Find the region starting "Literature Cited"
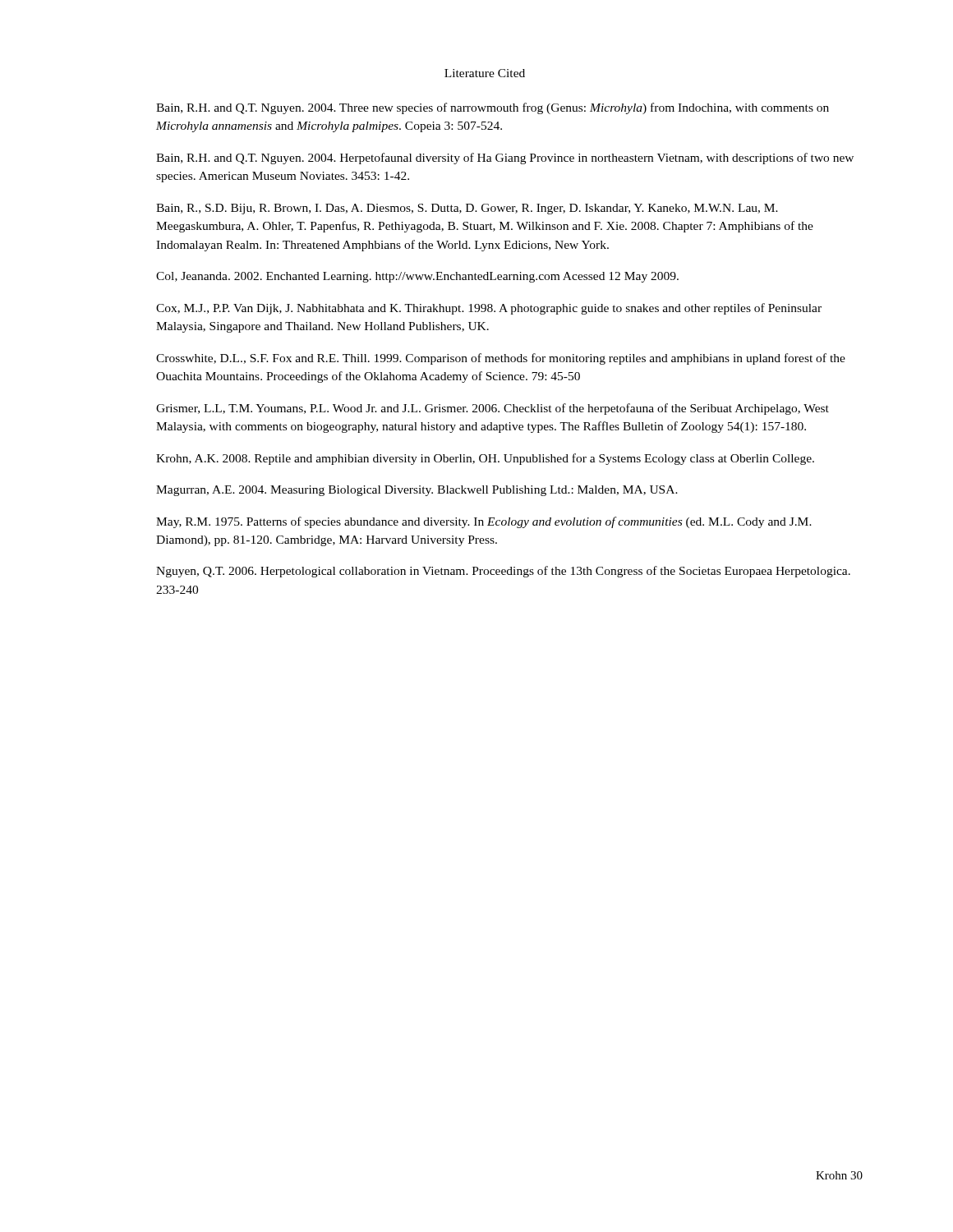The image size is (953, 1232). pyautogui.click(x=485, y=73)
